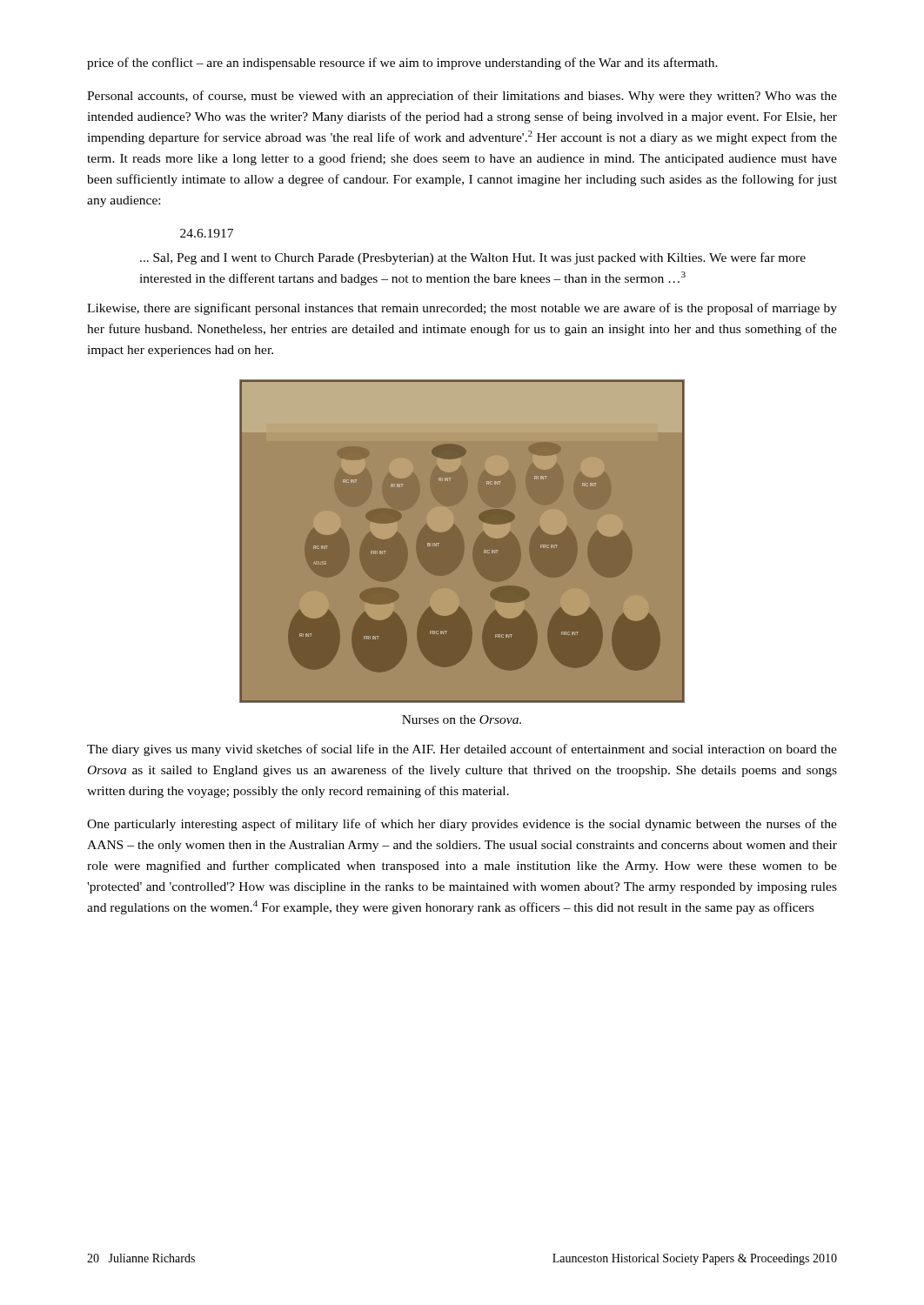Find the passage starting "Likewise, there are significant personal"
Image resolution: width=924 pixels, height=1305 pixels.
coord(462,329)
